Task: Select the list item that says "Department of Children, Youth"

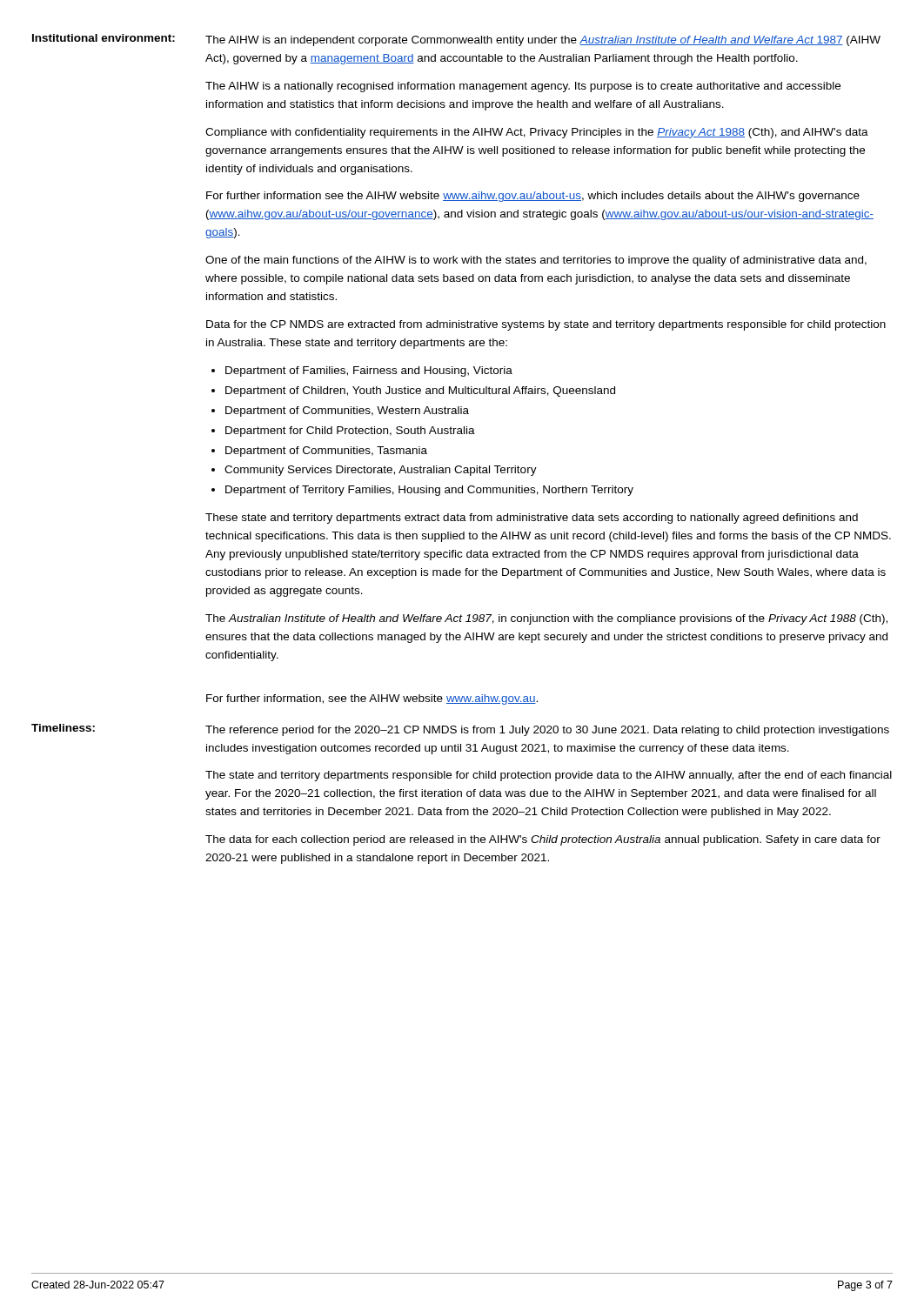Action: (x=420, y=390)
